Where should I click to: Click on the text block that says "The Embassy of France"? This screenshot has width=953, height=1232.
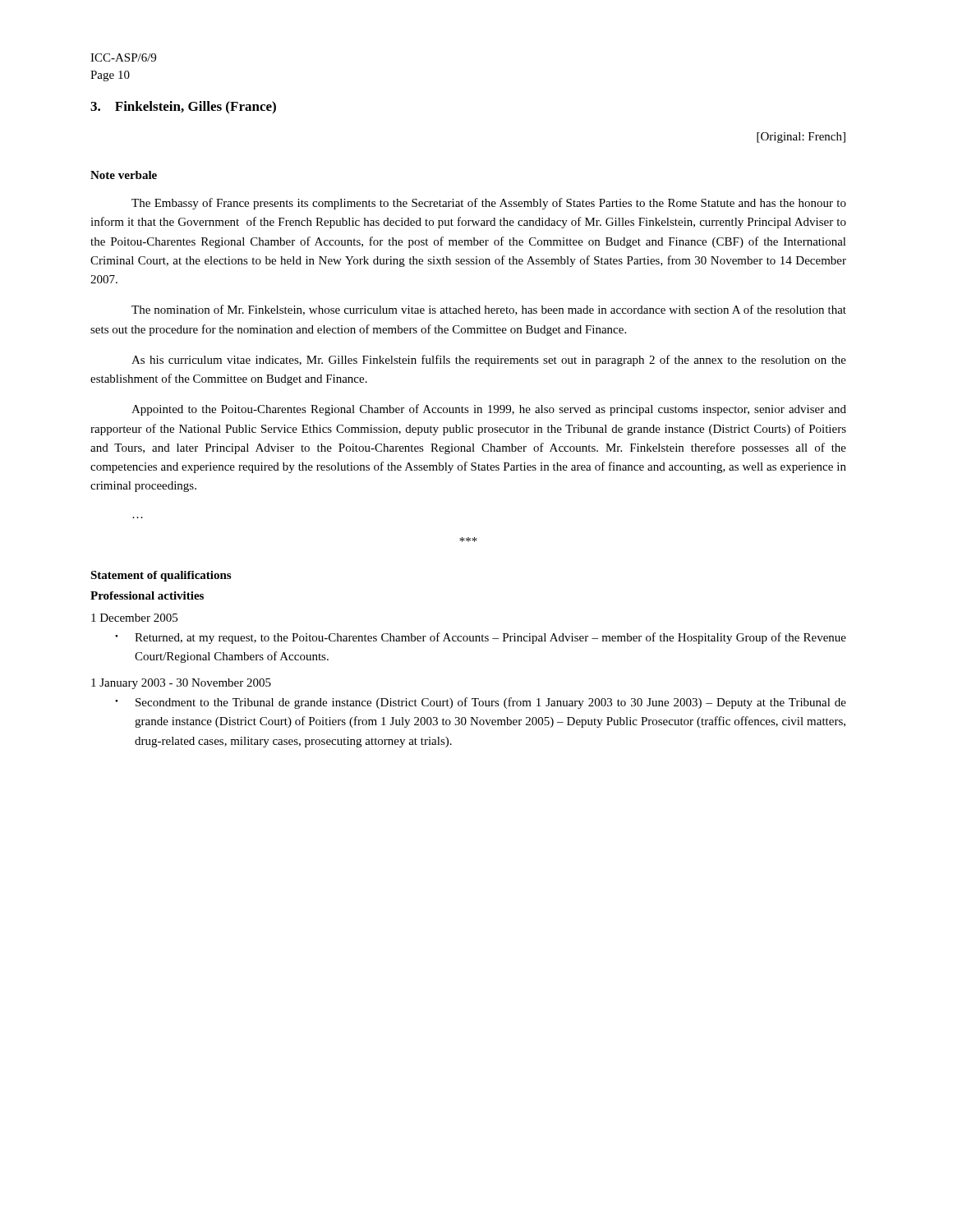point(468,242)
